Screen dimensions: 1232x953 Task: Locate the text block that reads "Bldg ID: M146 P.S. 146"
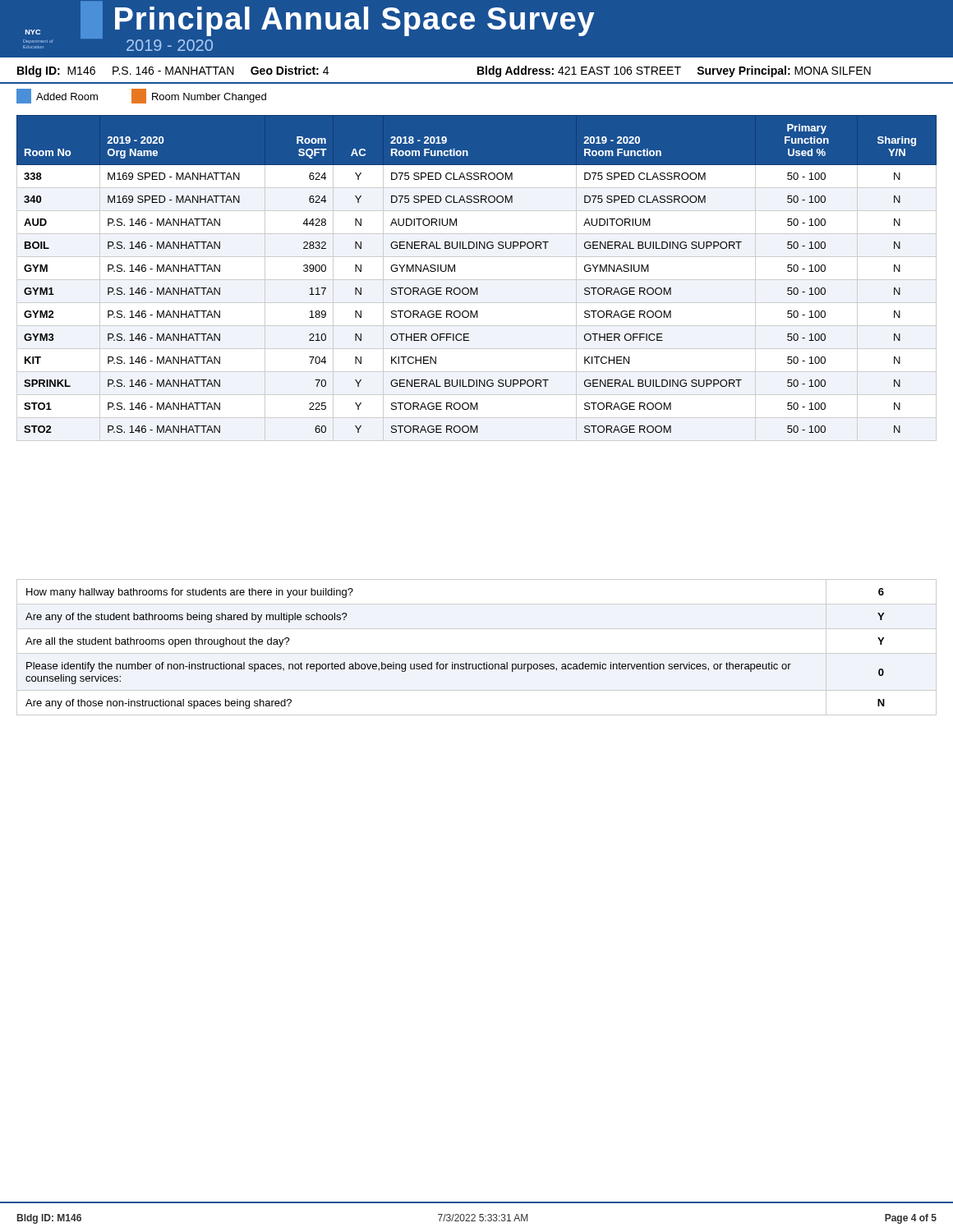coord(173,71)
